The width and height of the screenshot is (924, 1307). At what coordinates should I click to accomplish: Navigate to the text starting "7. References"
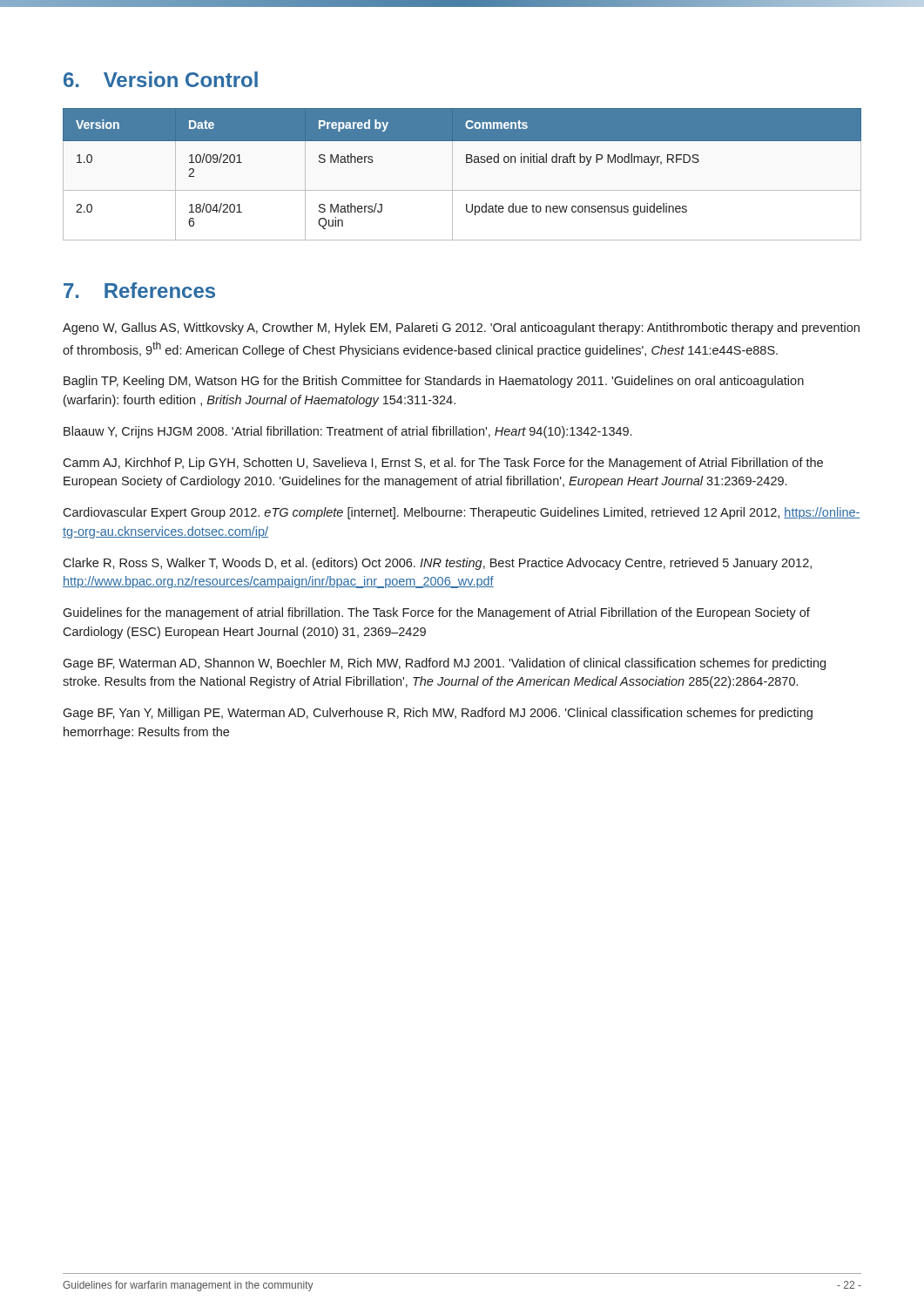click(139, 291)
